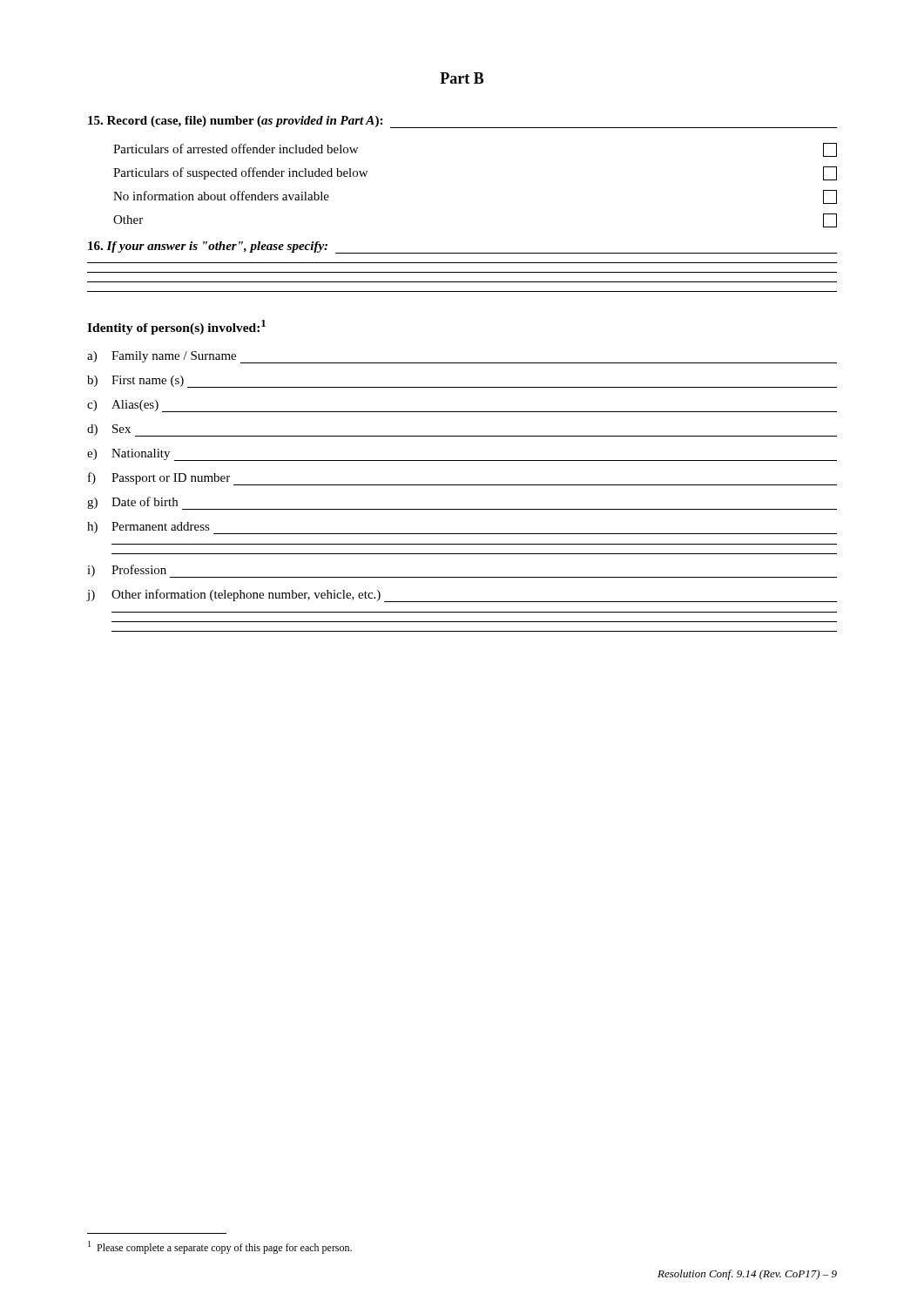Click on the text block starting "Particulars of suspected offender included"
The width and height of the screenshot is (924, 1307).
tap(245, 173)
